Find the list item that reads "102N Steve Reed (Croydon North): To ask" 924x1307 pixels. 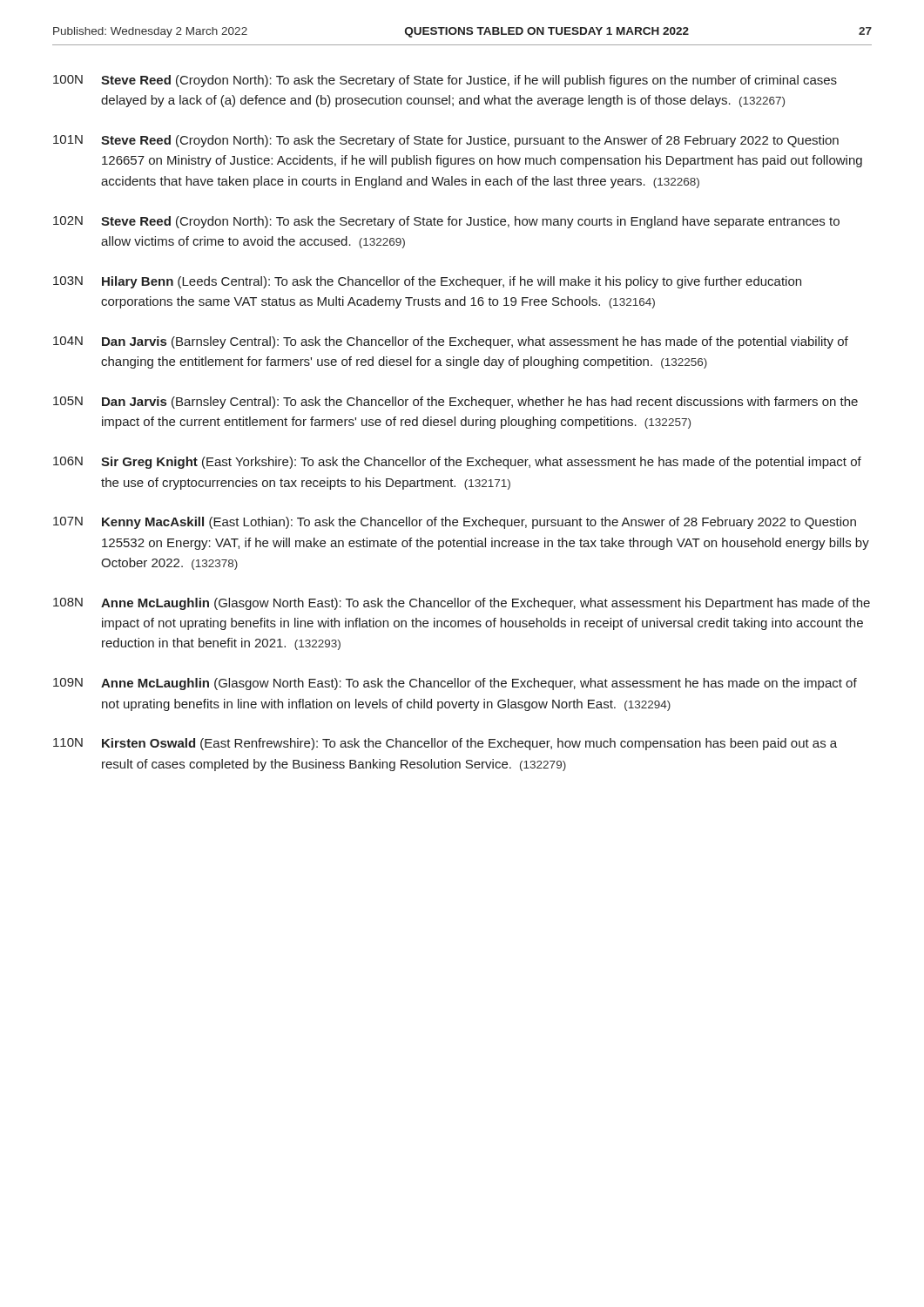click(462, 231)
